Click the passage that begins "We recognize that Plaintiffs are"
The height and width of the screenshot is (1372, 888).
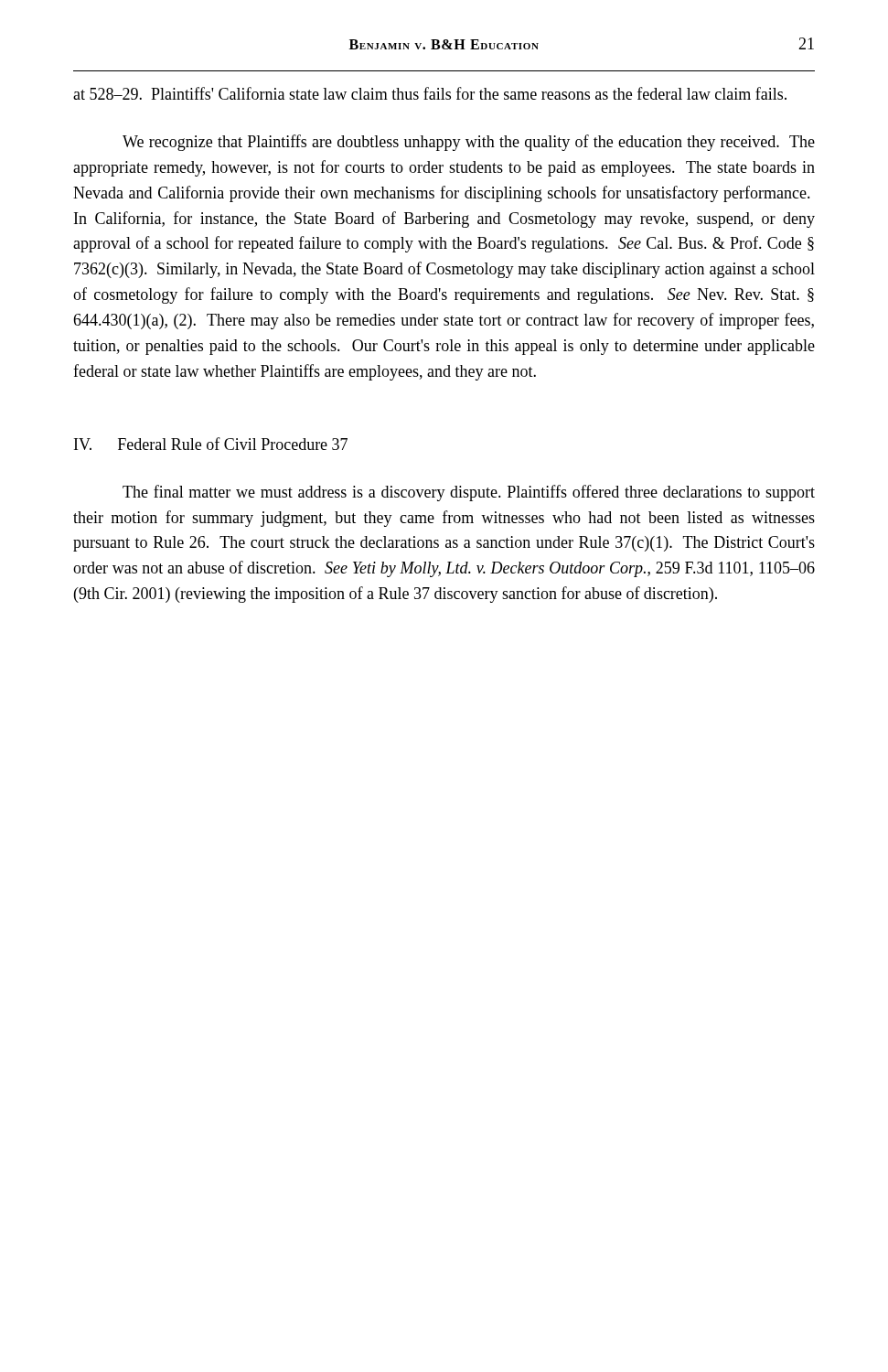pyautogui.click(x=444, y=256)
